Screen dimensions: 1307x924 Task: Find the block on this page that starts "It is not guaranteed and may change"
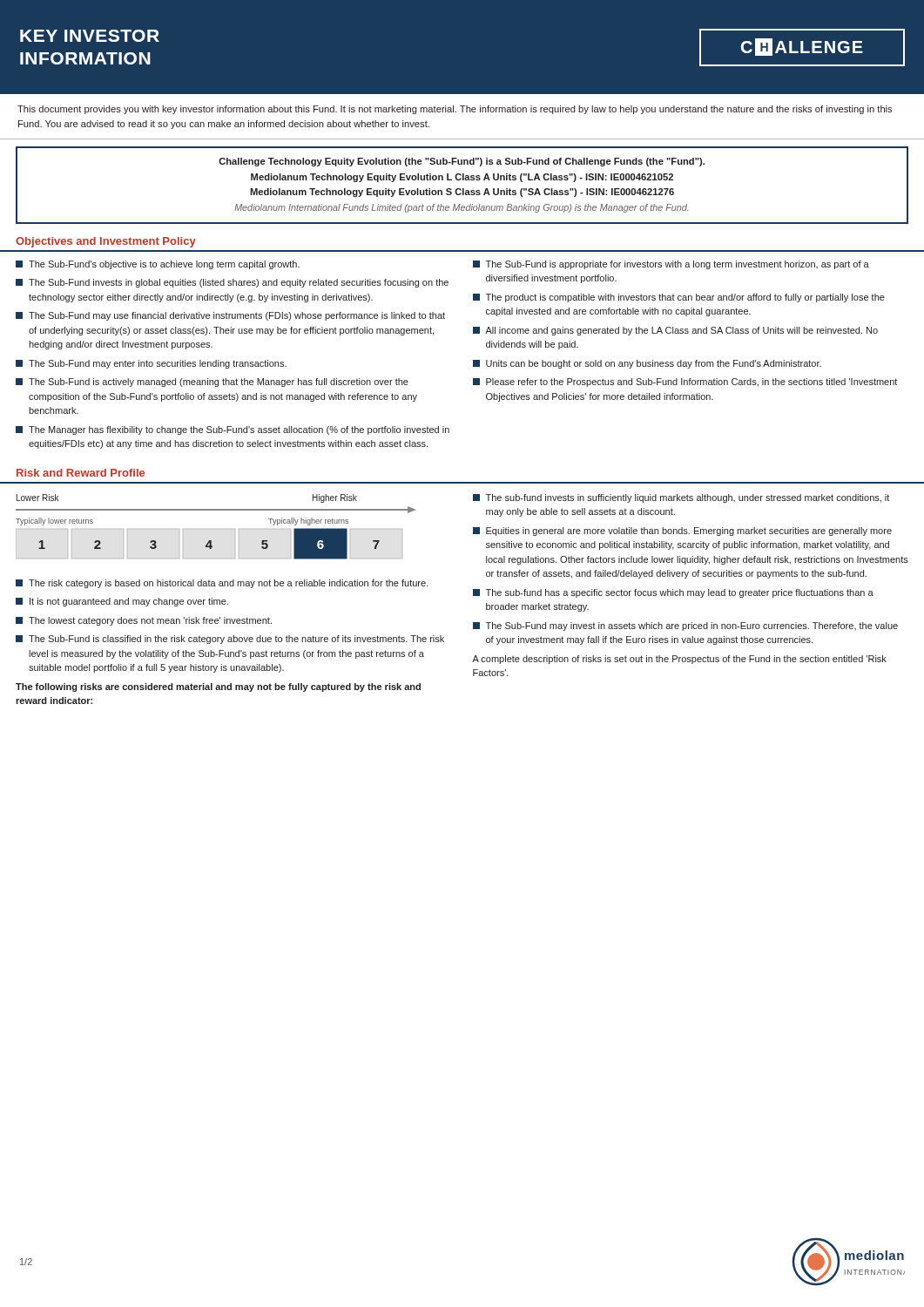click(x=122, y=602)
